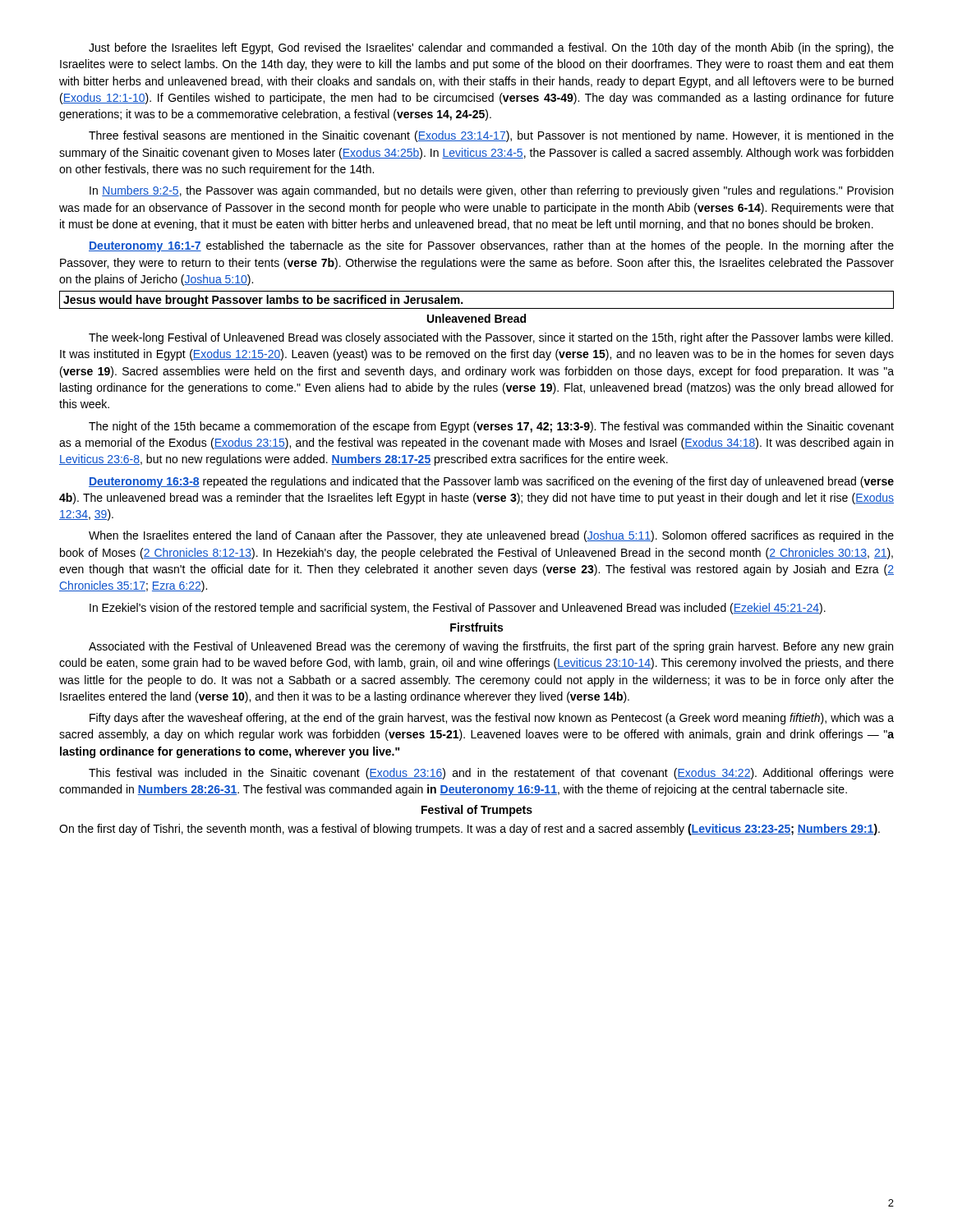
Task: Click the passage that begins "Fifty days after"
Action: [x=476, y=735]
